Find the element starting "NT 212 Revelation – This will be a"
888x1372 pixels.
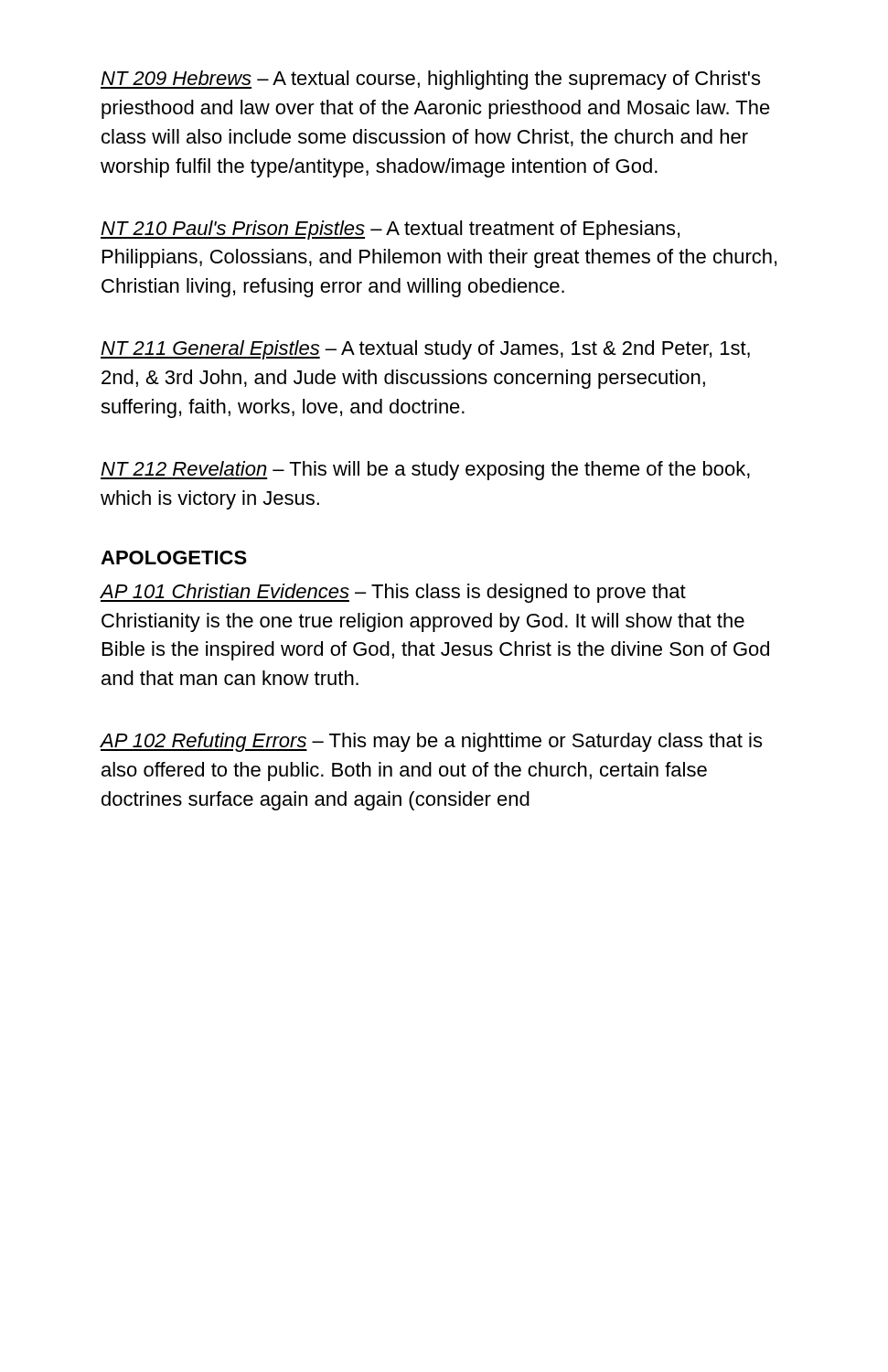pos(426,483)
